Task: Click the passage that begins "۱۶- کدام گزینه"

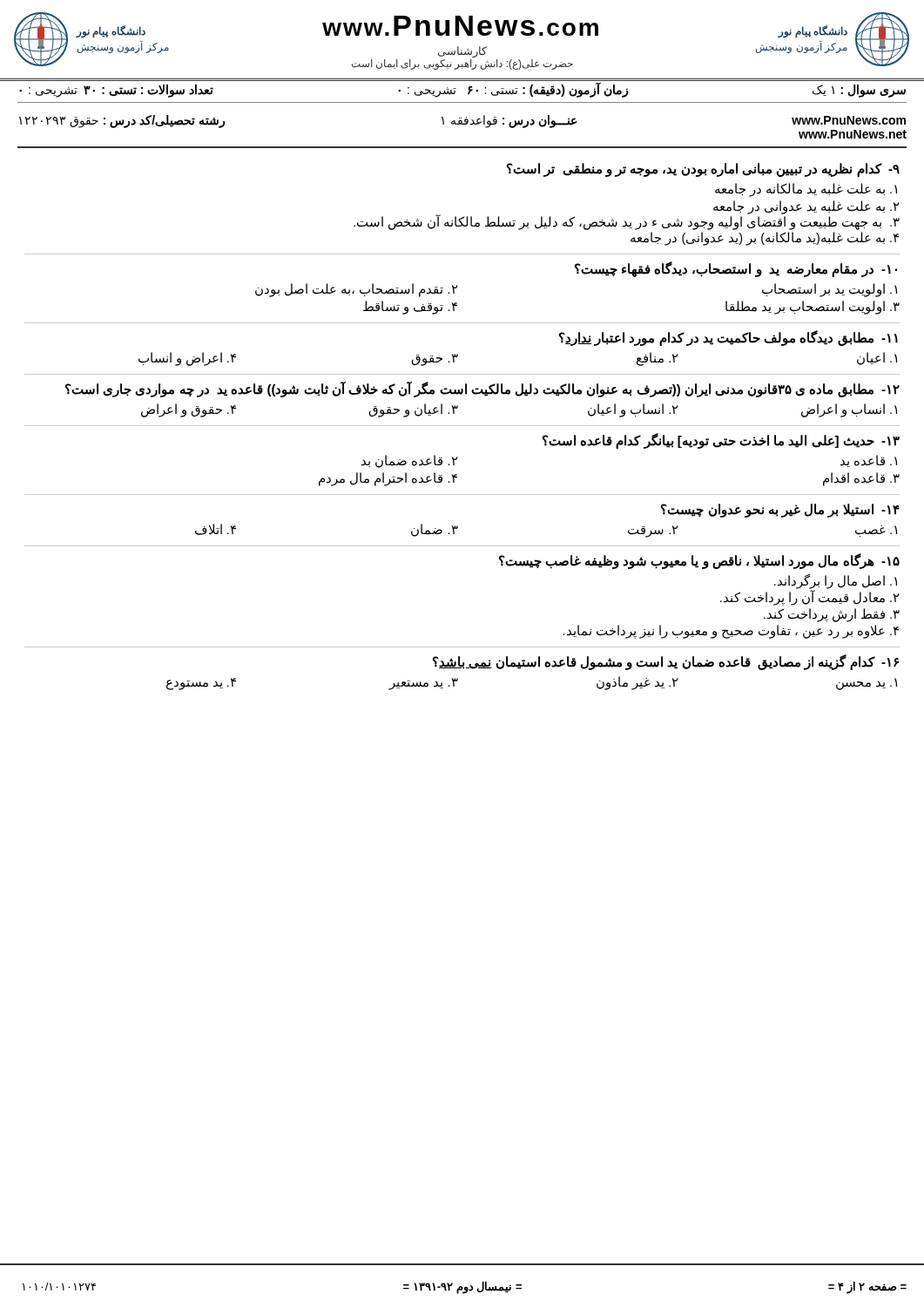Action: coord(462,672)
